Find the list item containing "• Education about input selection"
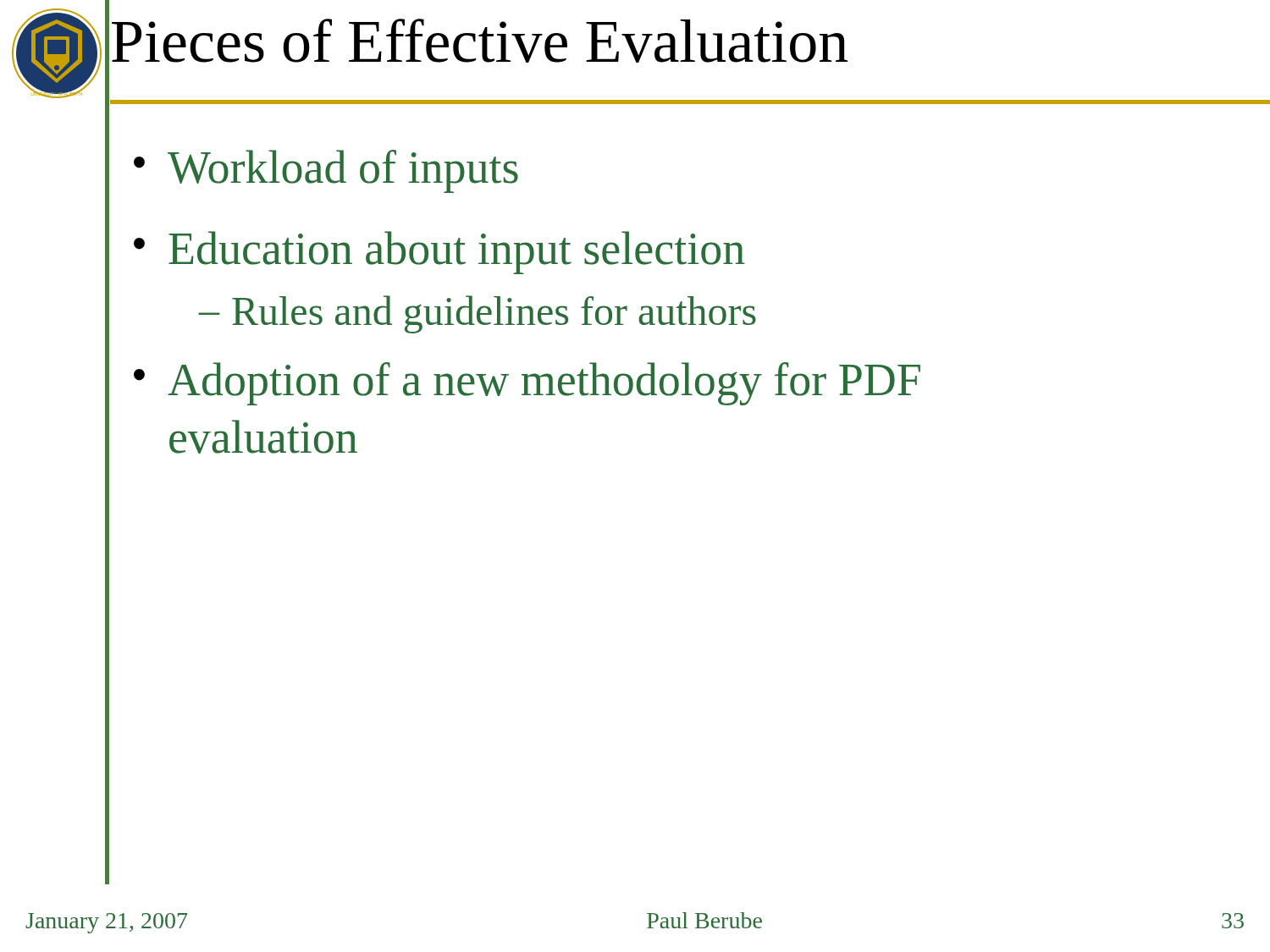The width and height of the screenshot is (1270, 952). click(x=438, y=249)
